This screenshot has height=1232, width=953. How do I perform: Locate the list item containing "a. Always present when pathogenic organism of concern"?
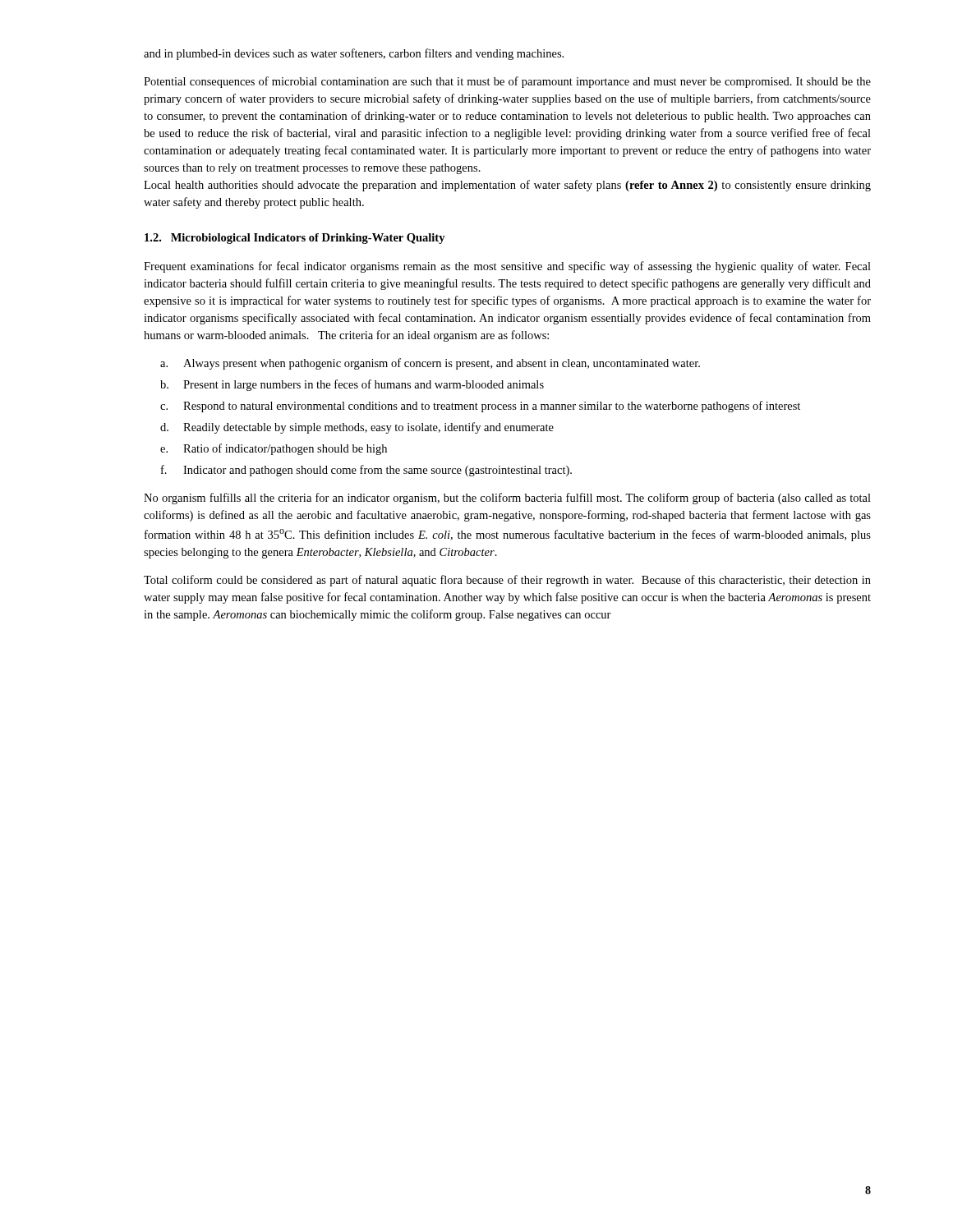pyautogui.click(x=516, y=364)
